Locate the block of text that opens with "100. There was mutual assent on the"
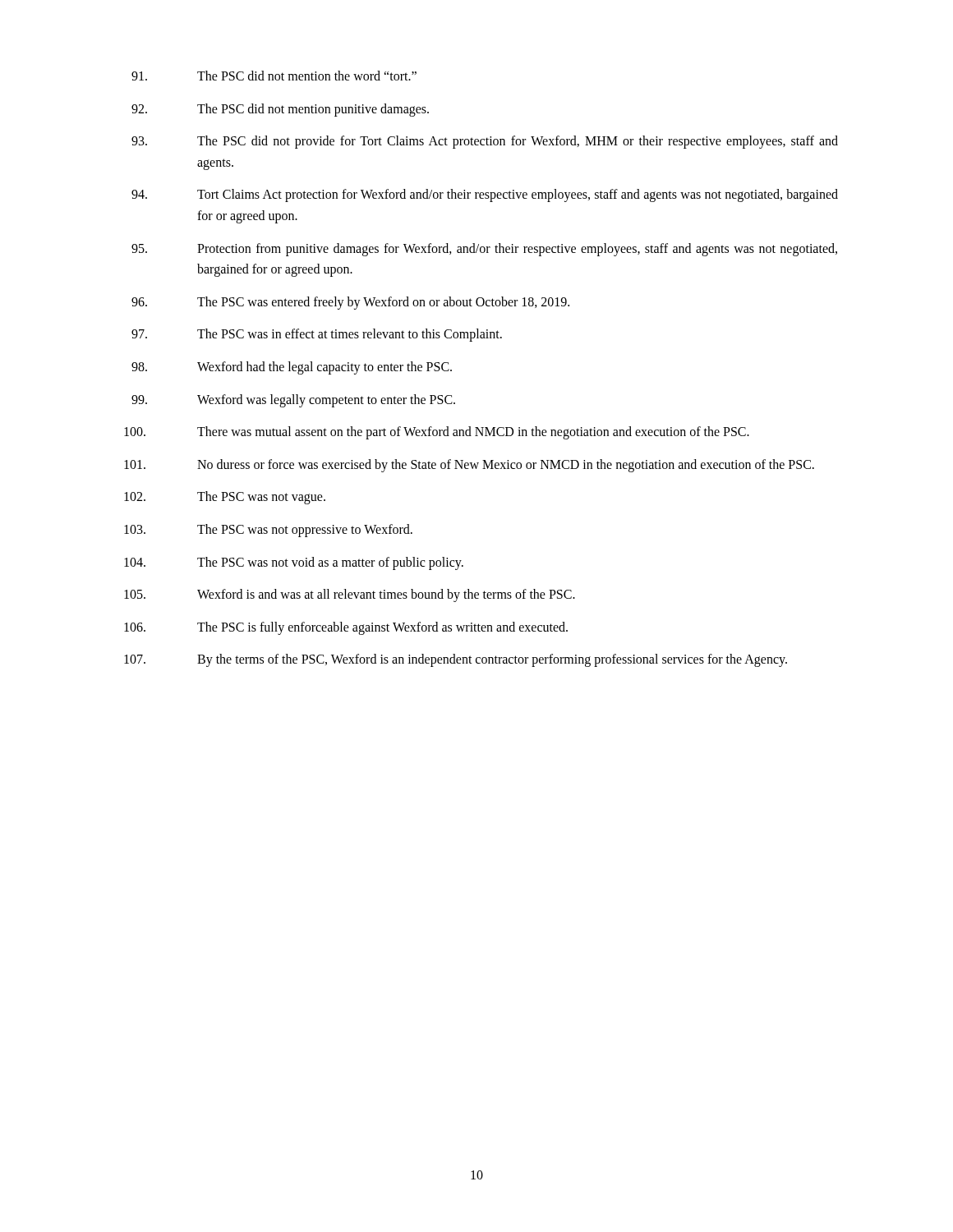This screenshot has height=1232, width=953. tap(476, 432)
